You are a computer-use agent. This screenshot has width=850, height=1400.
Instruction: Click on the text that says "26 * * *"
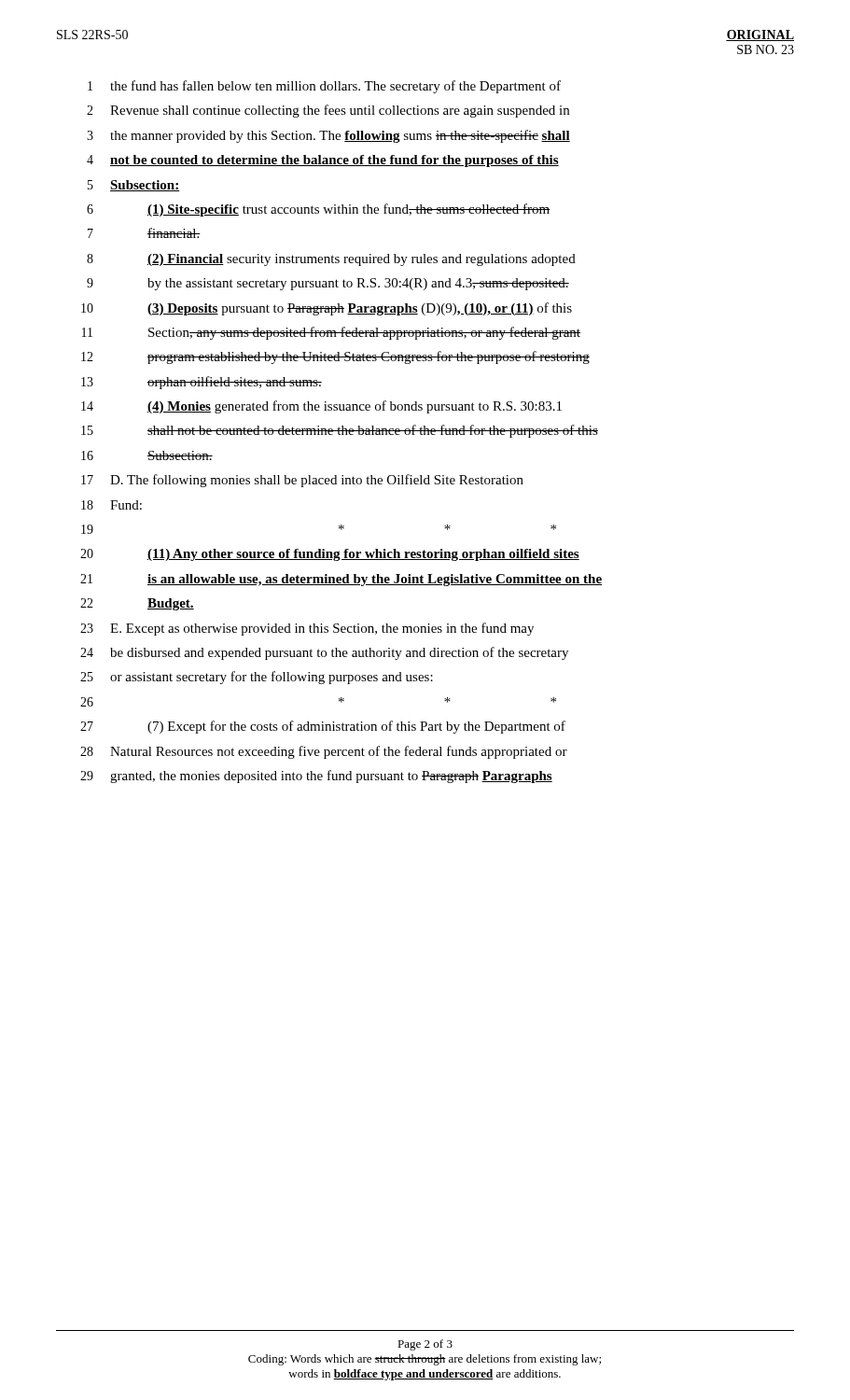(87, 701)
